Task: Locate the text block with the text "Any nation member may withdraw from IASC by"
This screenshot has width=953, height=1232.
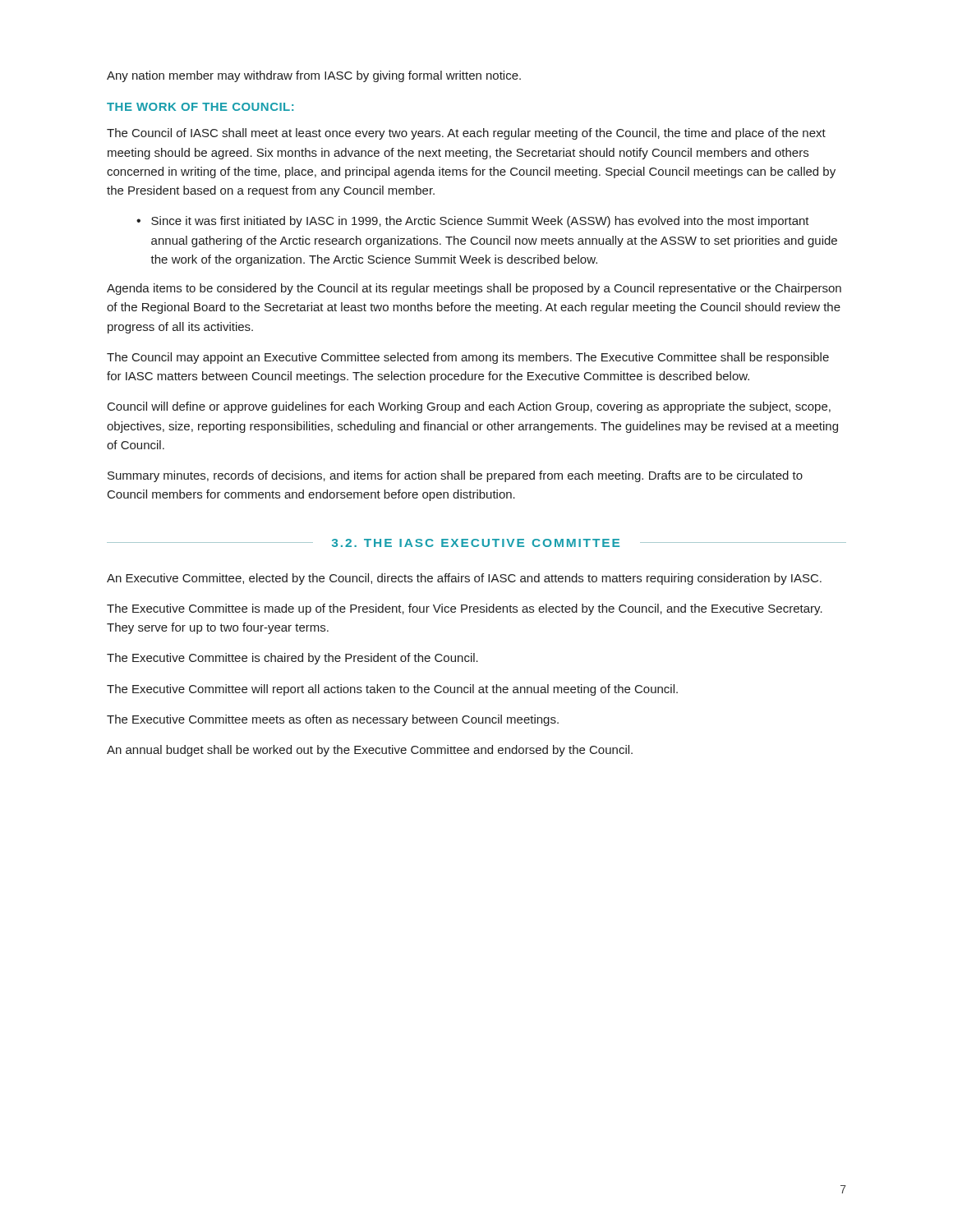Action: click(x=314, y=75)
